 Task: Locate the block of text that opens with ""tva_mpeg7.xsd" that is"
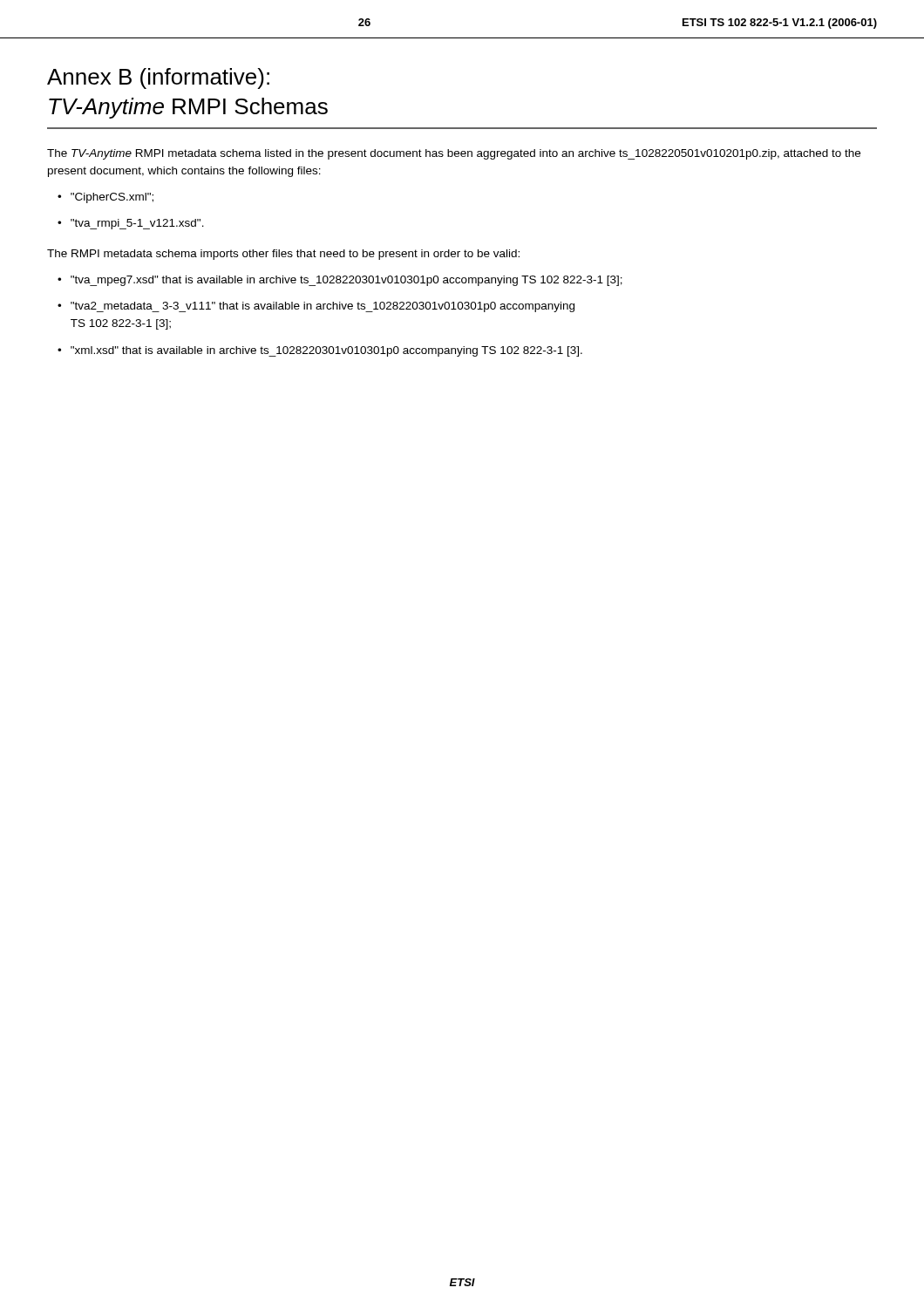click(x=347, y=279)
